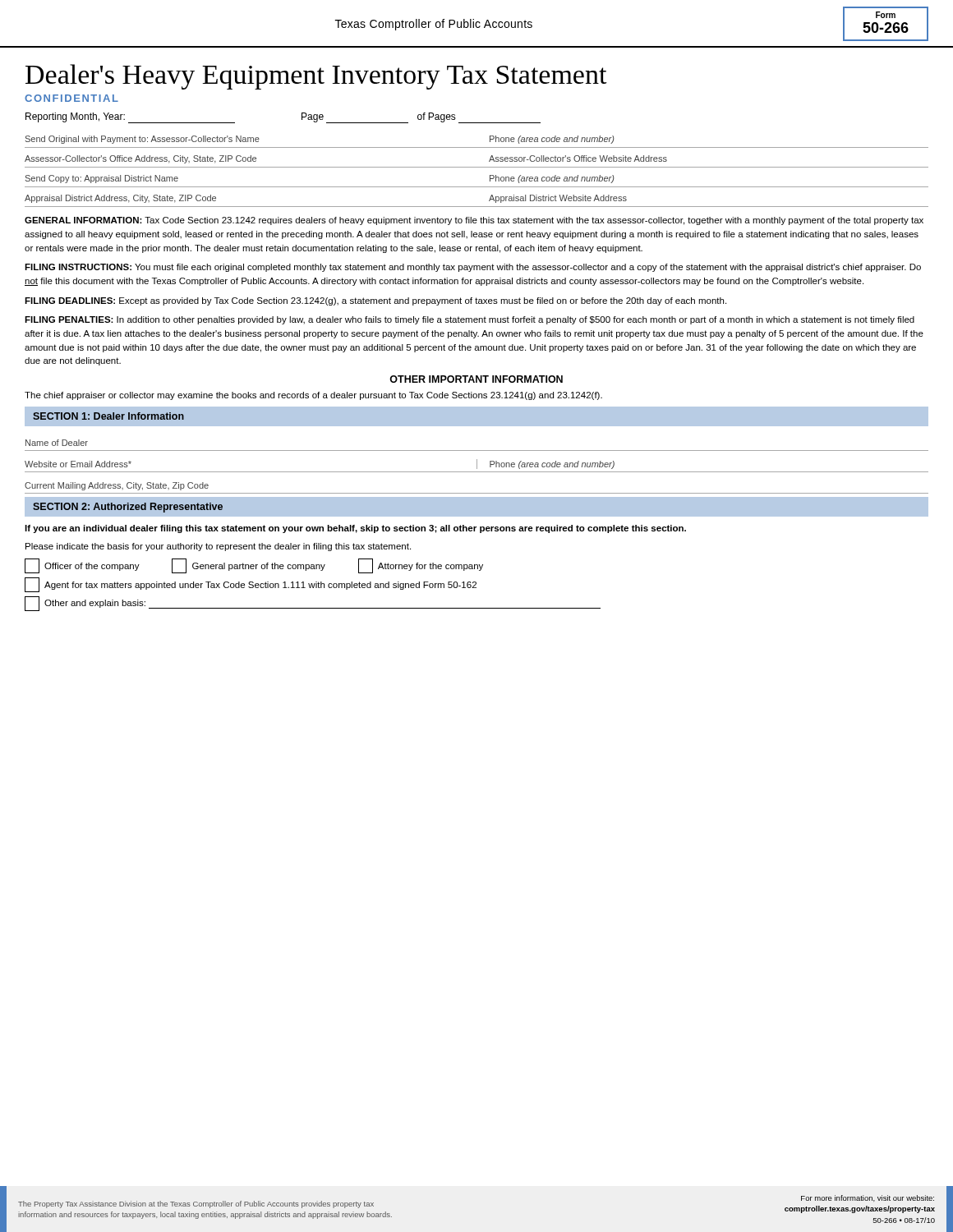Where is the passage that starts "Agent for tax matters appointed under Tax Code"?
The image size is (953, 1232).
point(251,584)
